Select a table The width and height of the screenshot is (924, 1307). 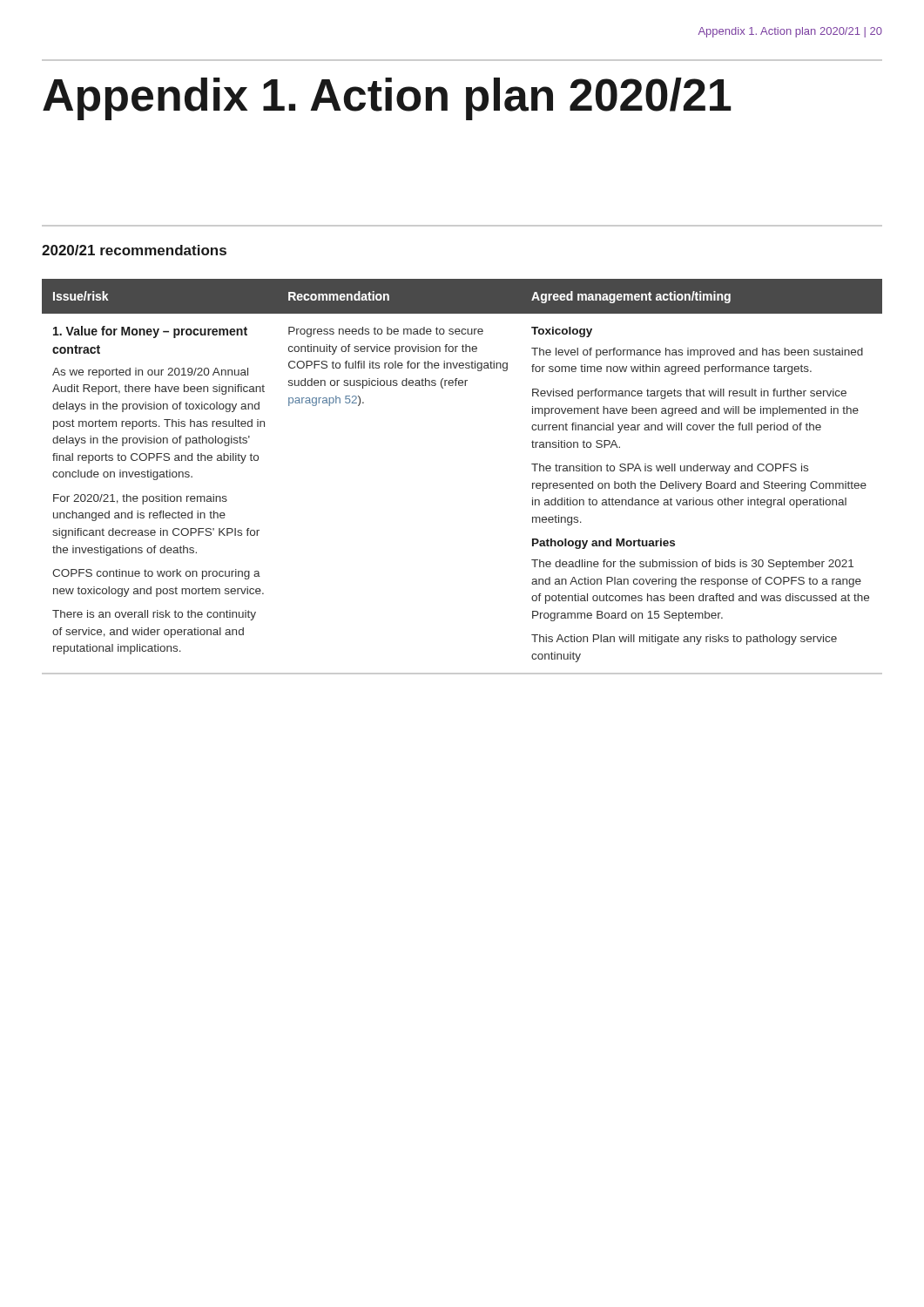(x=462, y=784)
